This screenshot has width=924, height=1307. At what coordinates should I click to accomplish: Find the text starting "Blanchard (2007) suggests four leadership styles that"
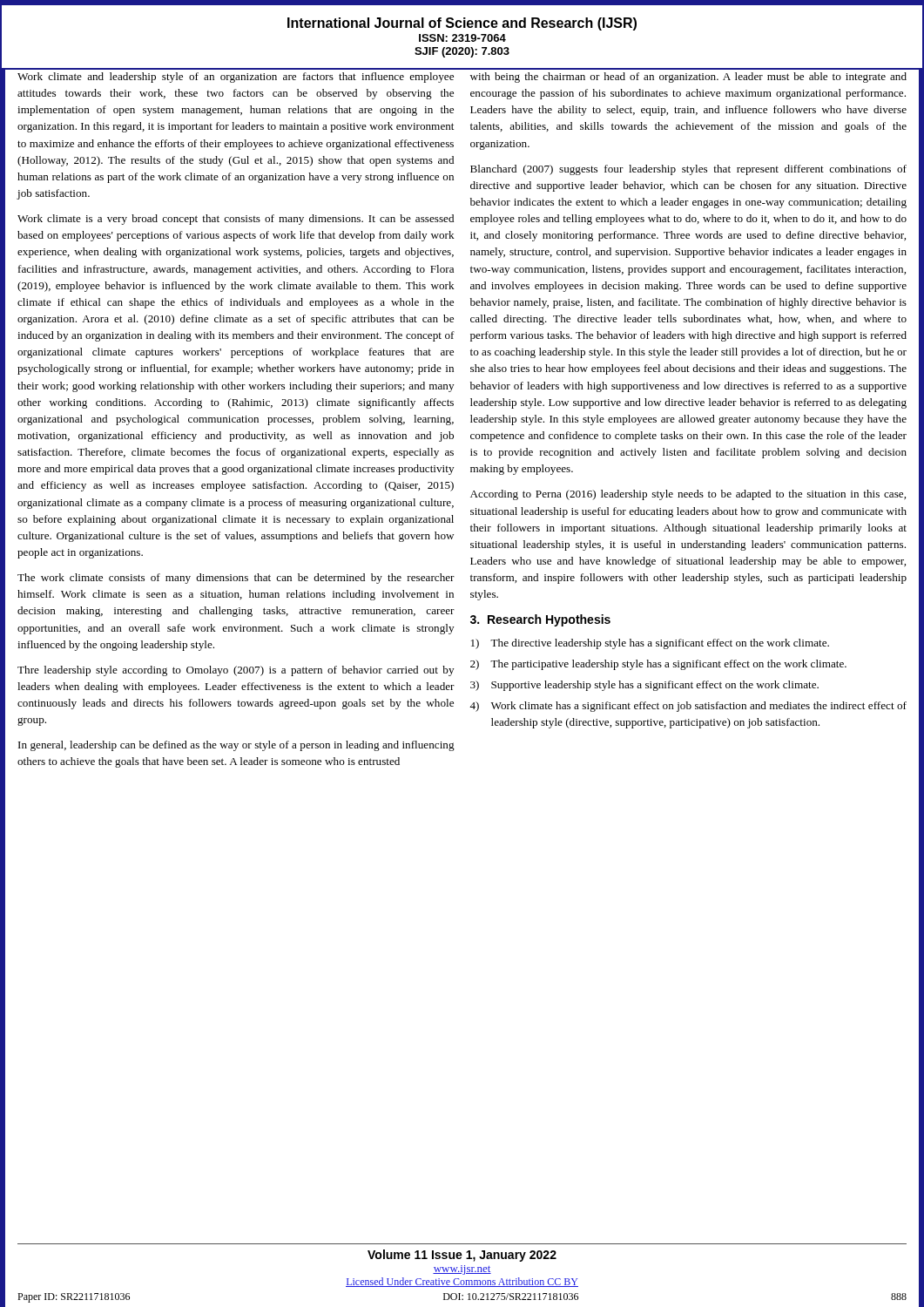688,319
